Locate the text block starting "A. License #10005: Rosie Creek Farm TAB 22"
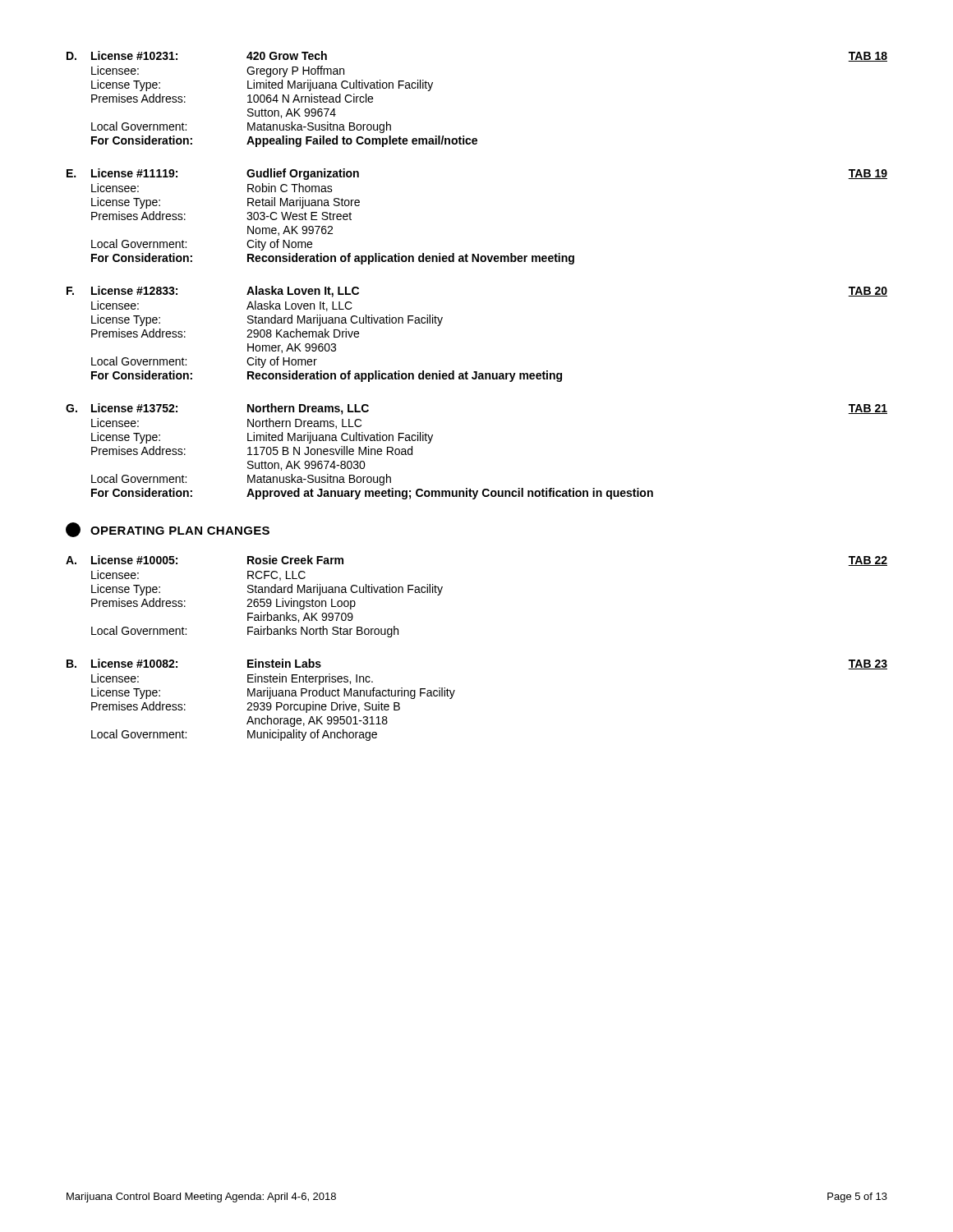The width and height of the screenshot is (953, 1232). click(x=130, y=561)
